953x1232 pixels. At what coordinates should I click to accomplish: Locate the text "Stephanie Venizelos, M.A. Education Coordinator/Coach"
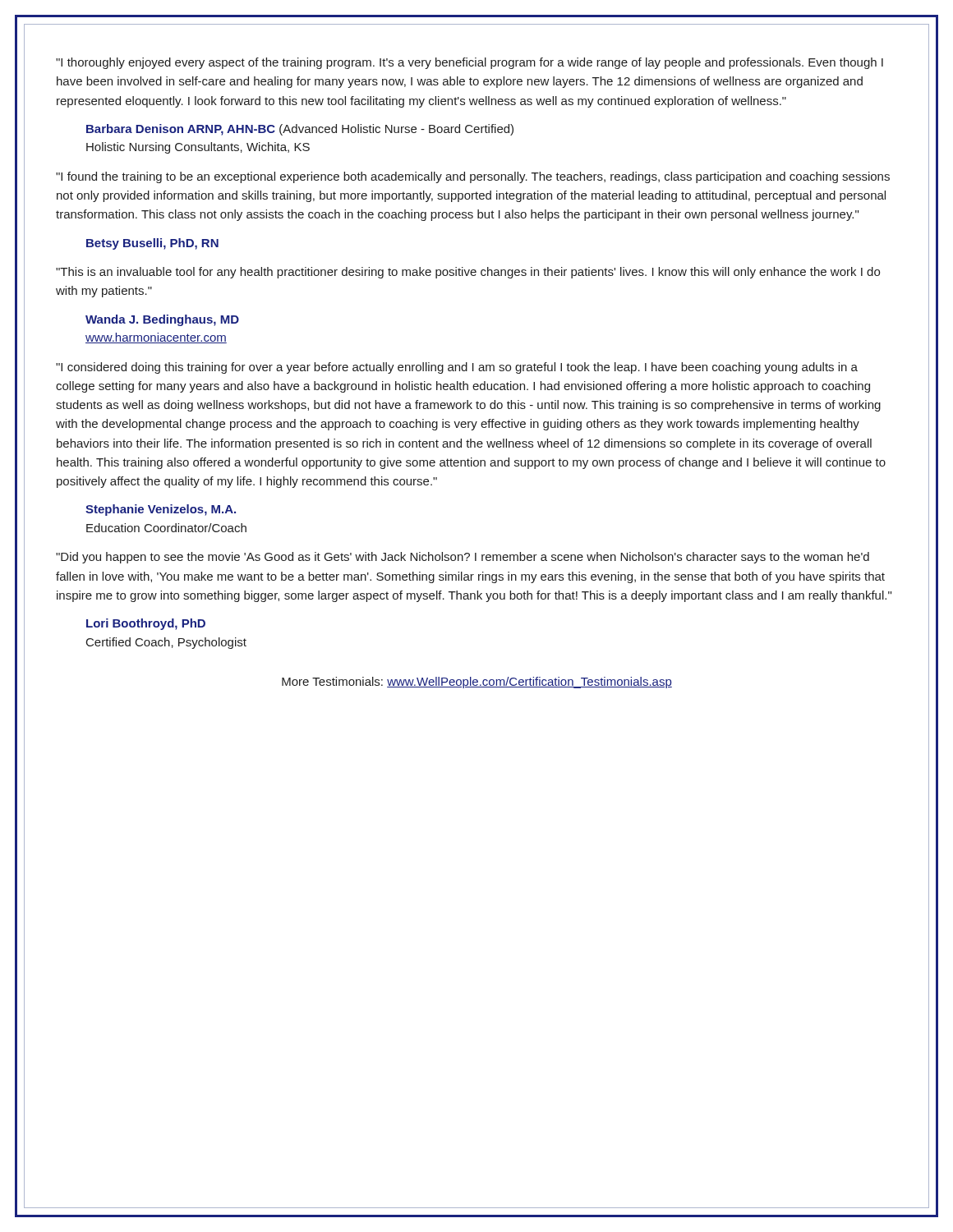point(161,510)
